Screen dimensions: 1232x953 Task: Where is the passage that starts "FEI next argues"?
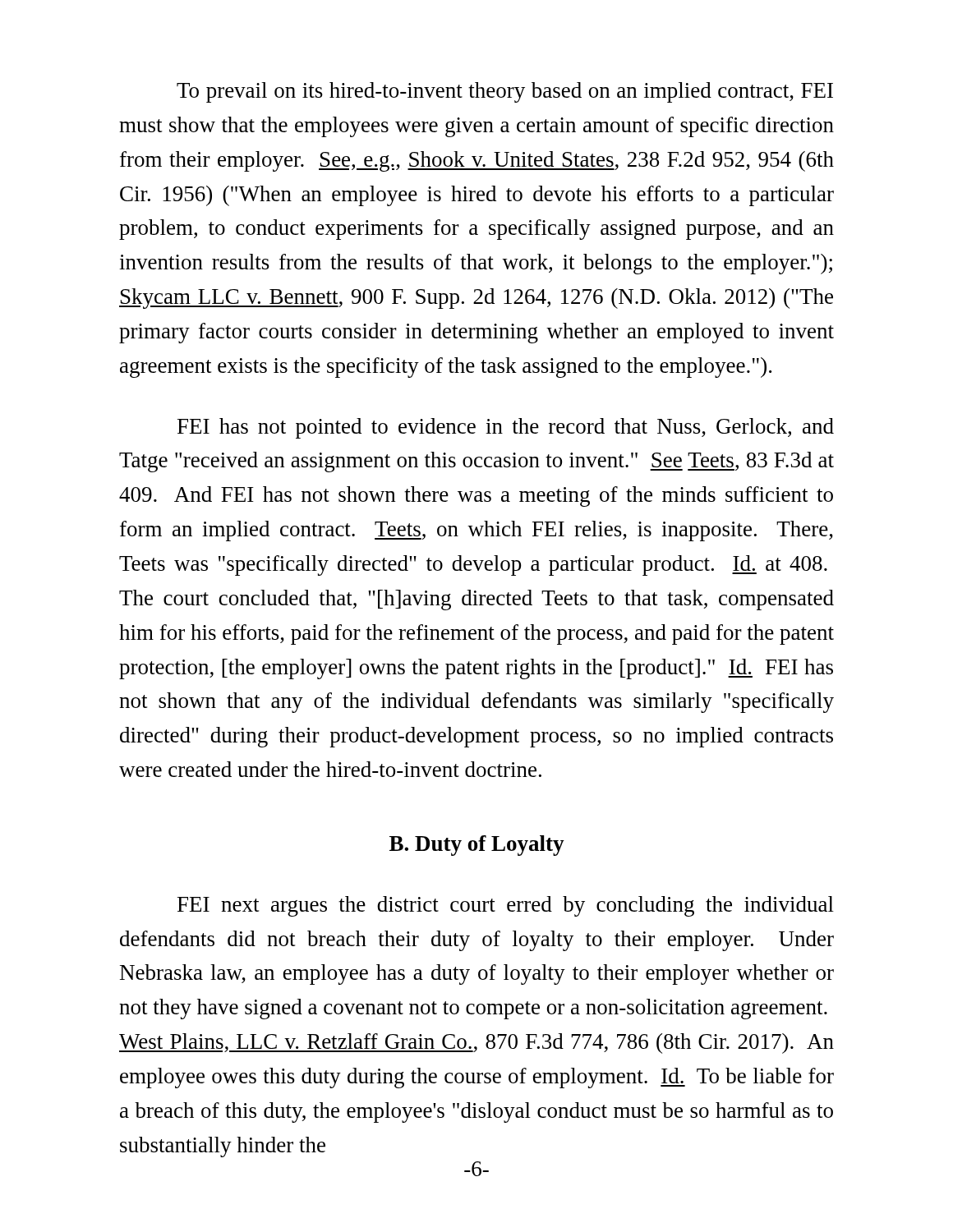476,1025
